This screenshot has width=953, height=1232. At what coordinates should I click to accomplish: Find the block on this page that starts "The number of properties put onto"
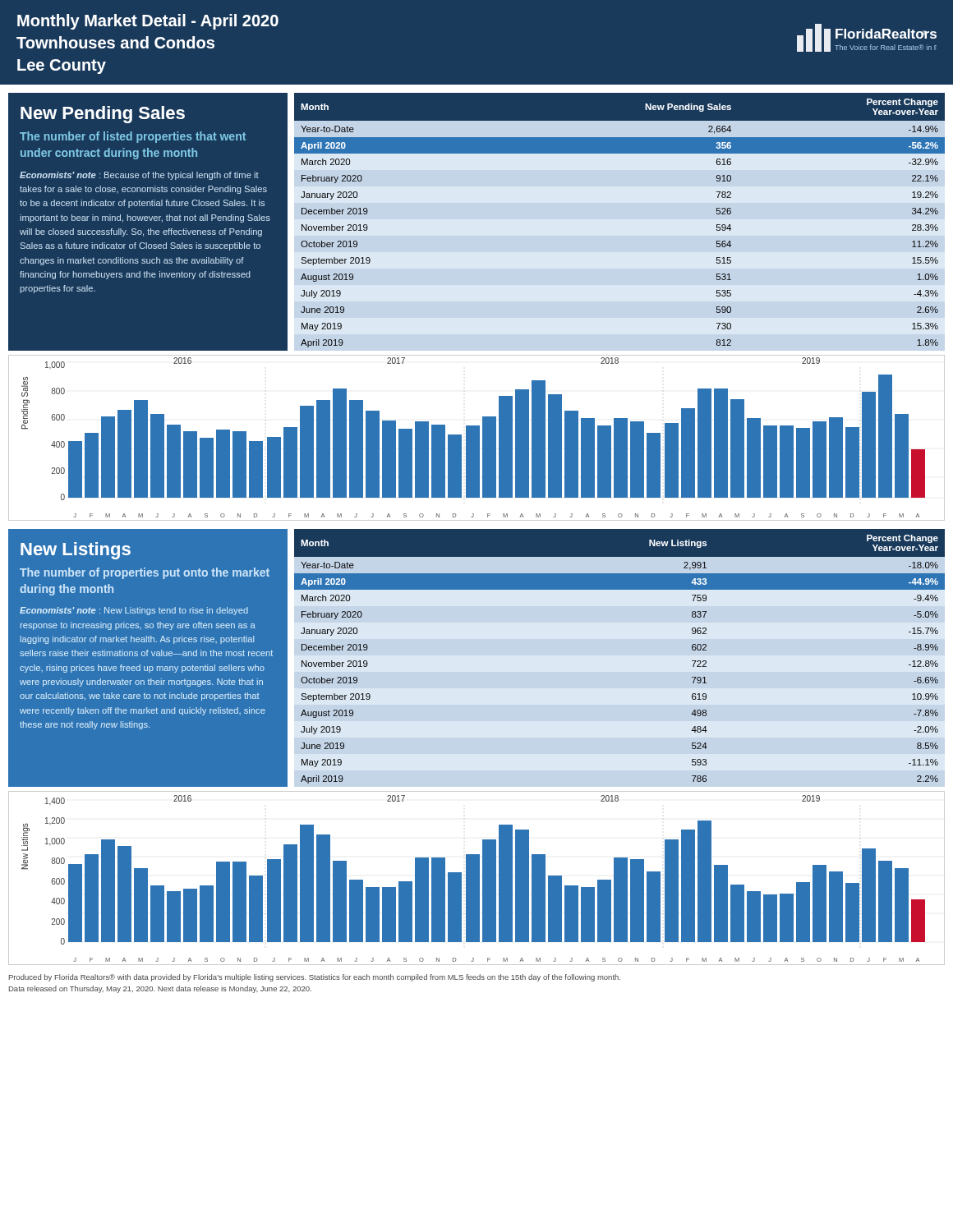pyautogui.click(x=145, y=581)
